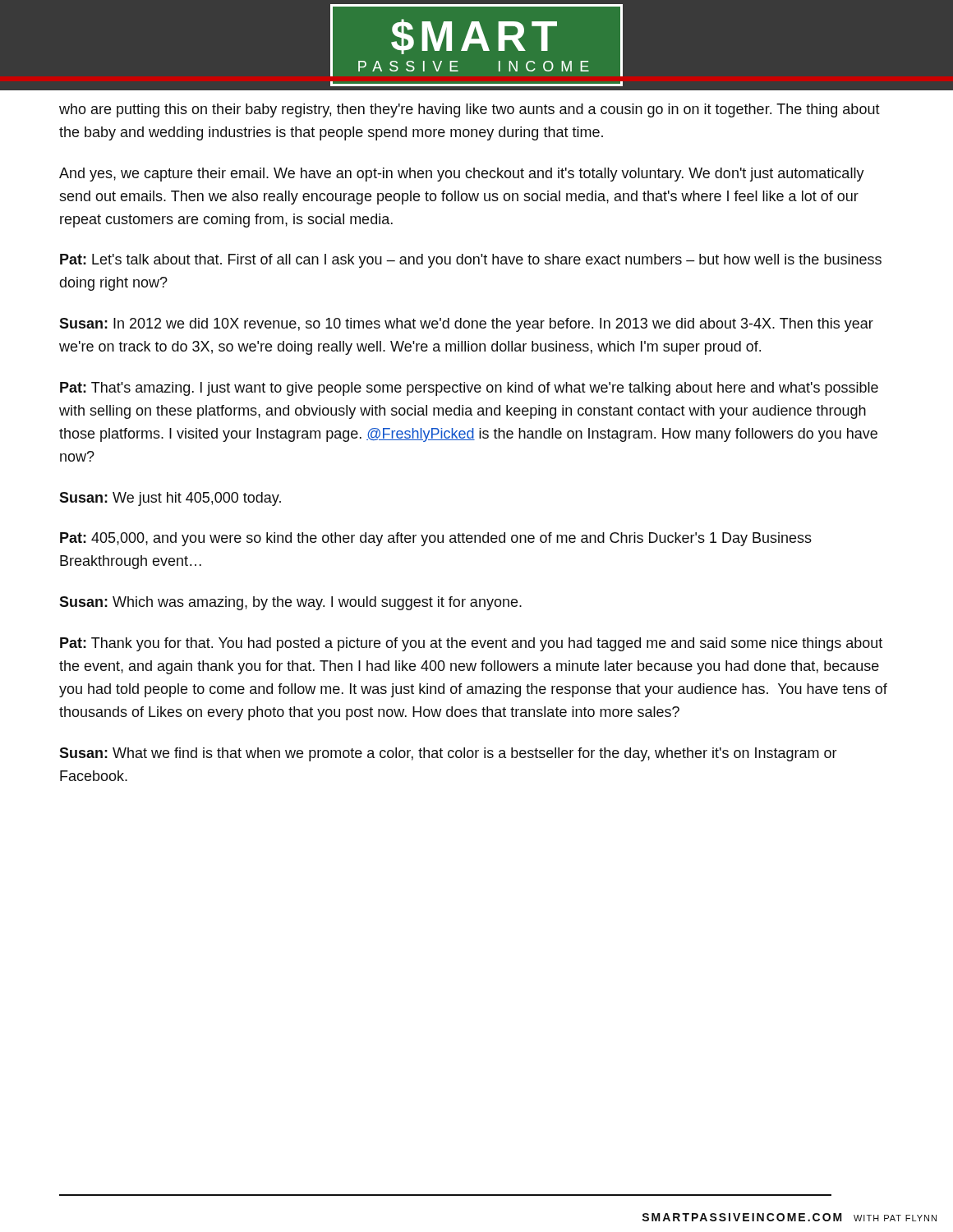Screen dimensions: 1232x953
Task: Select the text block containing "And yes, we"
Action: (x=461, y=196)
